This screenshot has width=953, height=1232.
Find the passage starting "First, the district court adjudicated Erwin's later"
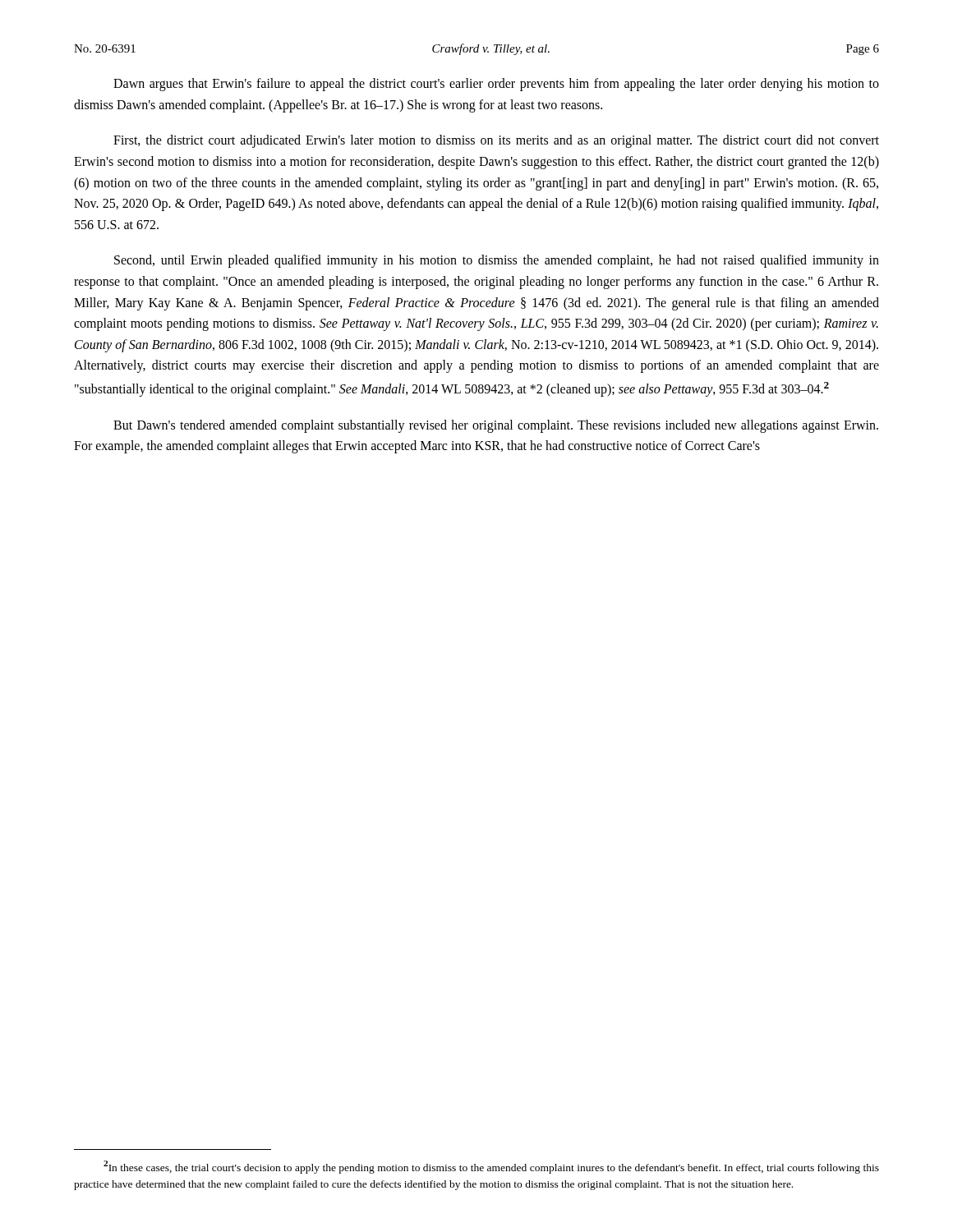pyautogui.click(x=476, y=182)
